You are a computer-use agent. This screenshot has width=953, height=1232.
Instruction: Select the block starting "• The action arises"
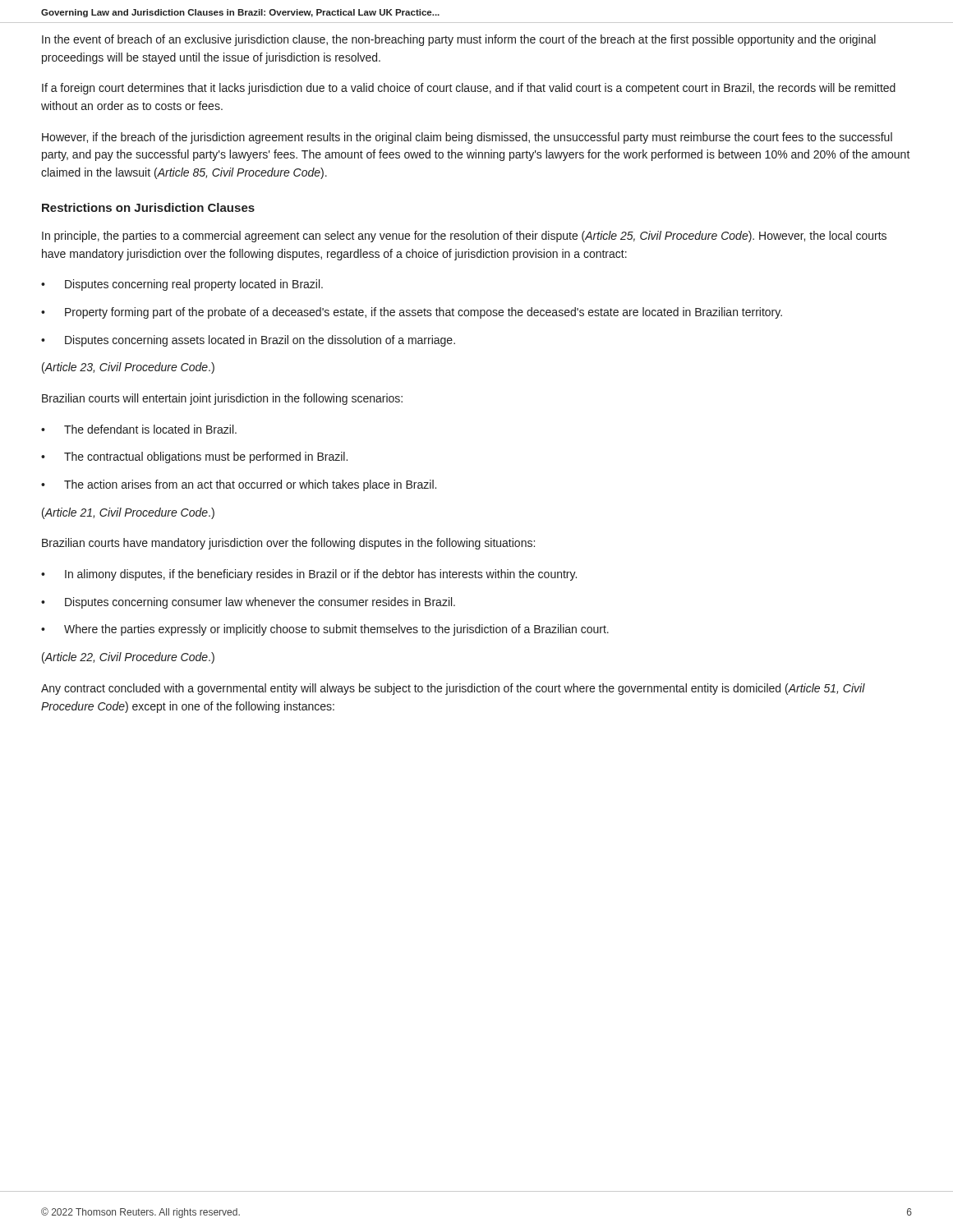click(x=239, y=485)
